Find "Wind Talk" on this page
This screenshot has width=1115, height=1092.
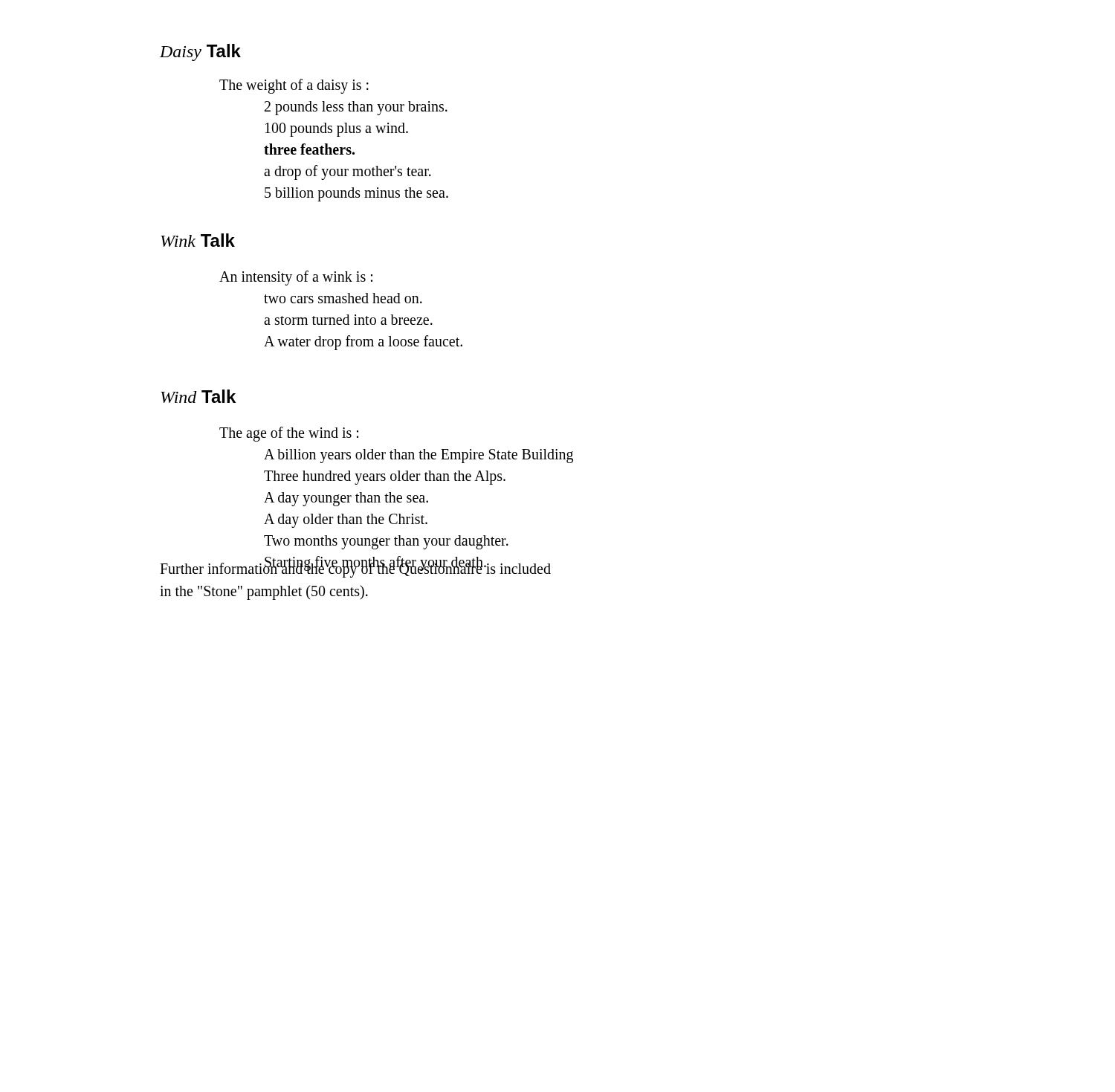198,397
